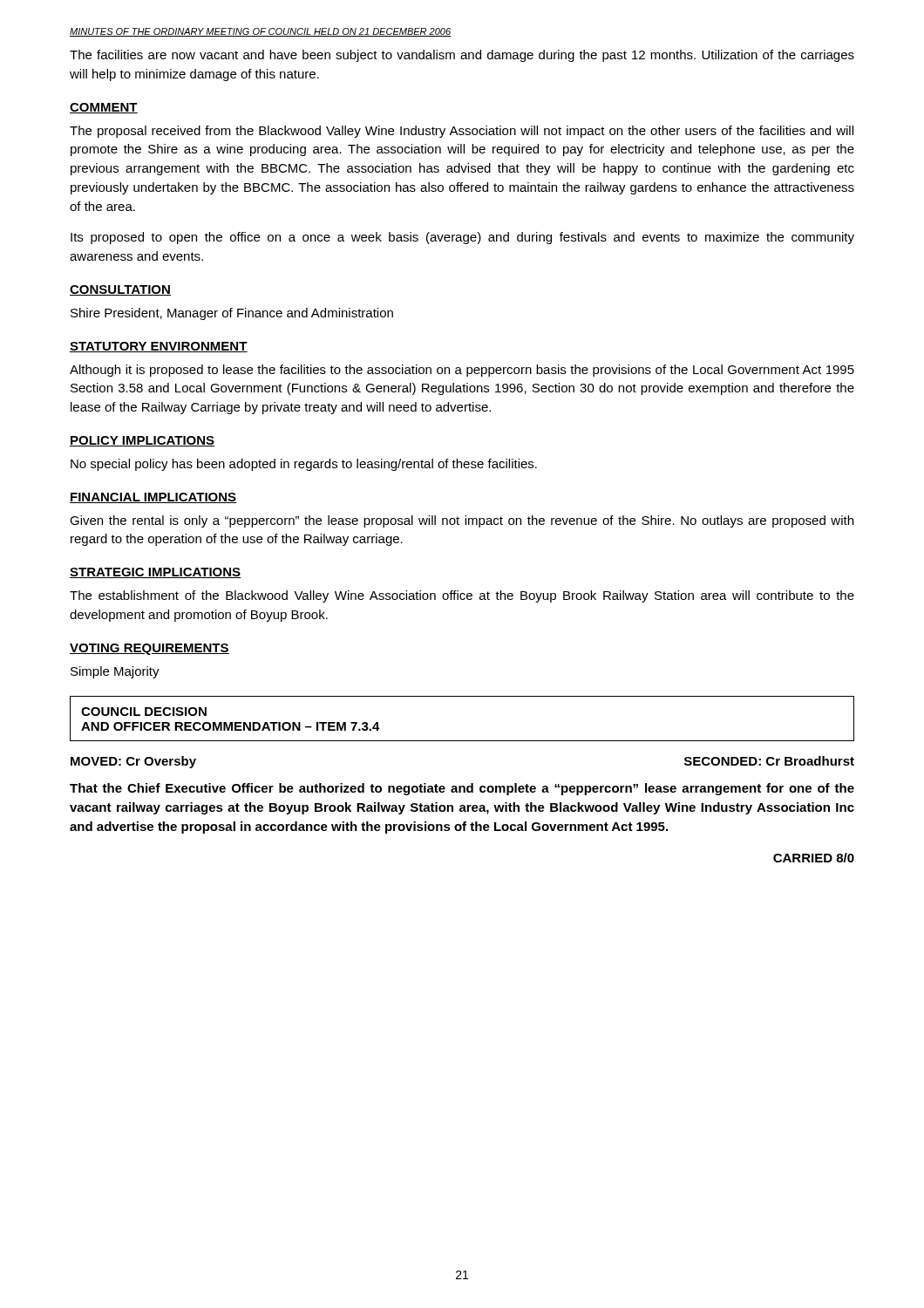Point to the block beginning "Although it is proposed to lease the facilities"
Image resolution: width=924 pixels, height=1308 pixels.
click(x=462, y=388)
